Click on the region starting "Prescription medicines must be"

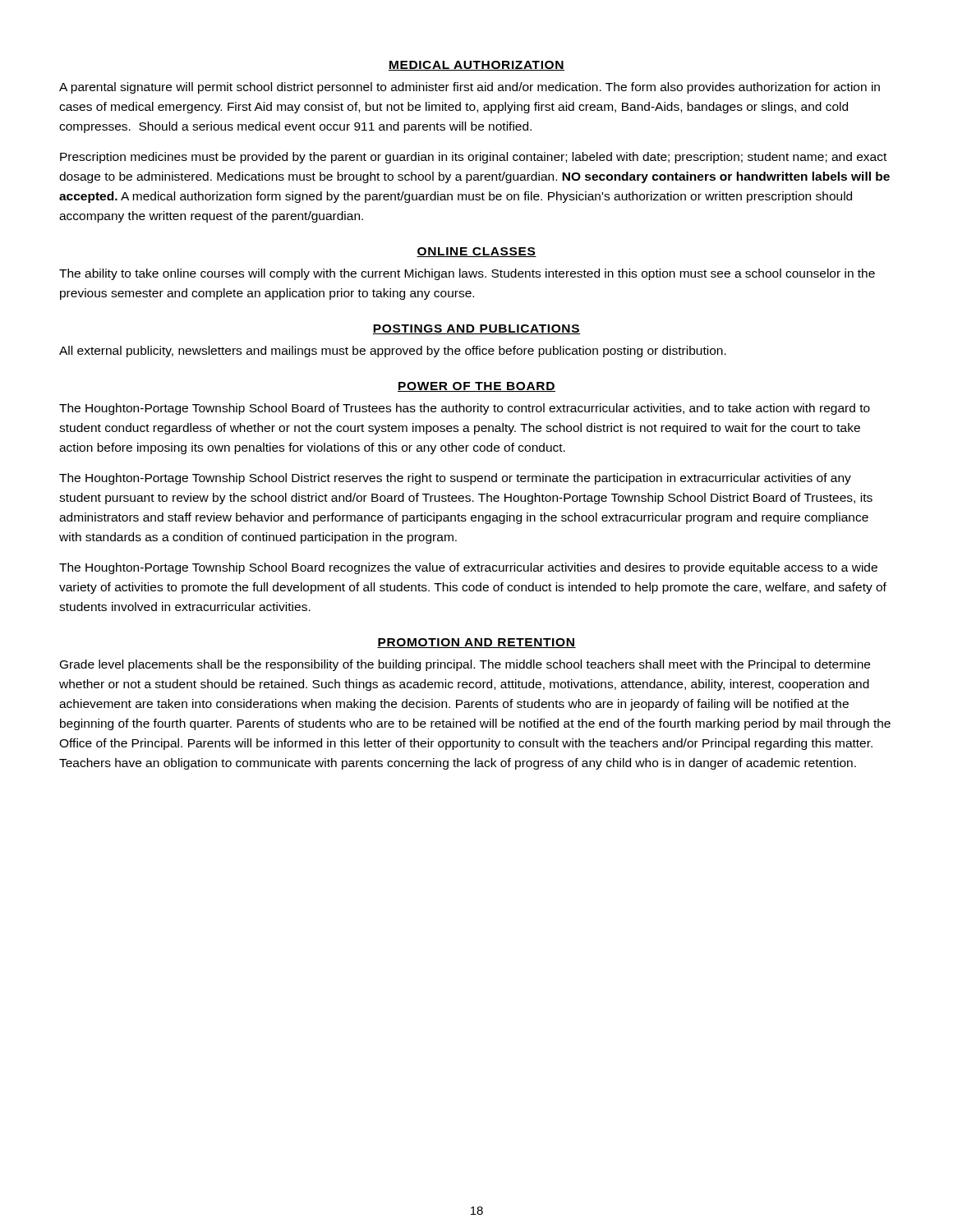point(475,186)
